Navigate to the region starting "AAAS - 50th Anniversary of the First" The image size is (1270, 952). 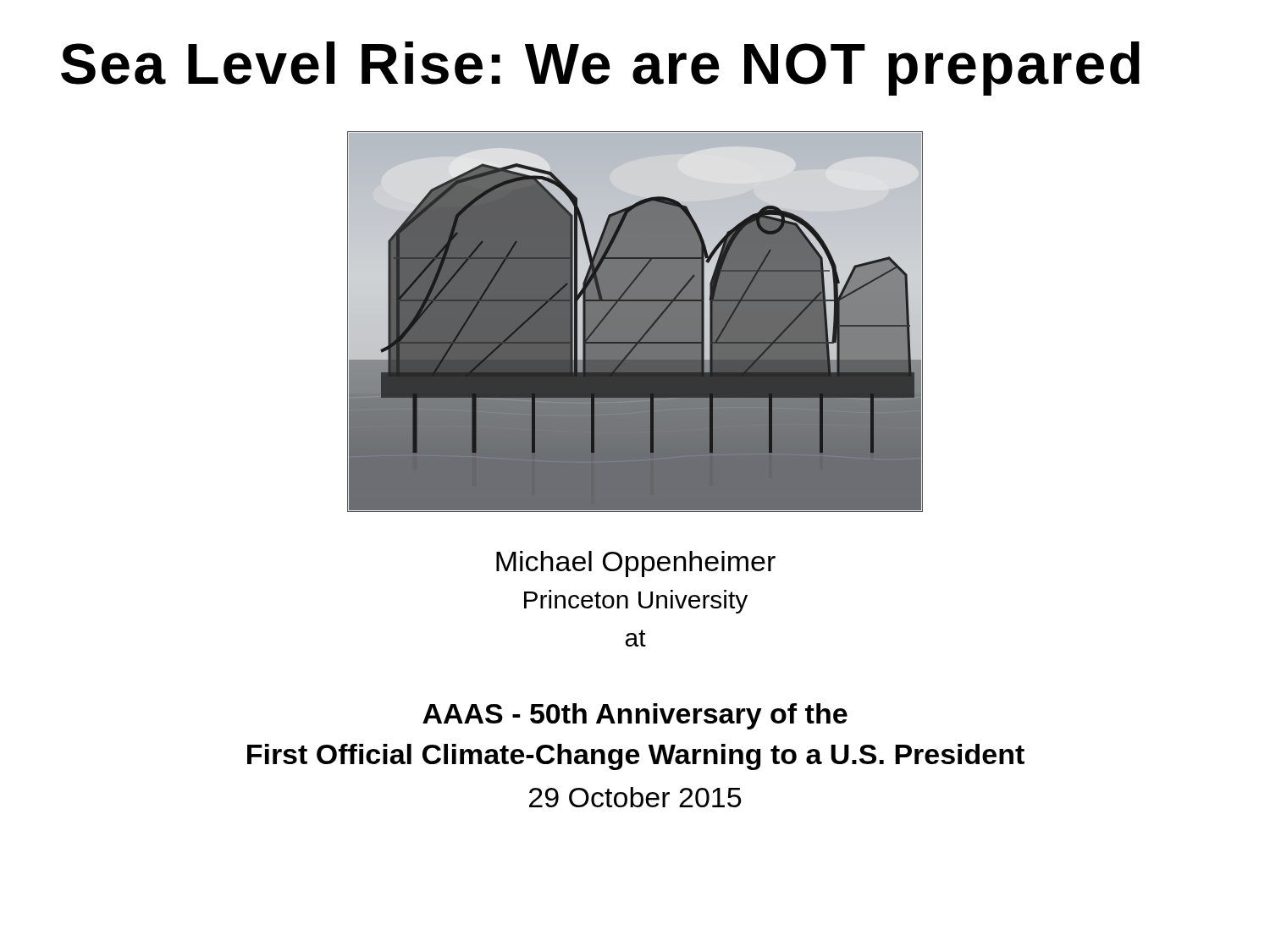pos(635,756)
